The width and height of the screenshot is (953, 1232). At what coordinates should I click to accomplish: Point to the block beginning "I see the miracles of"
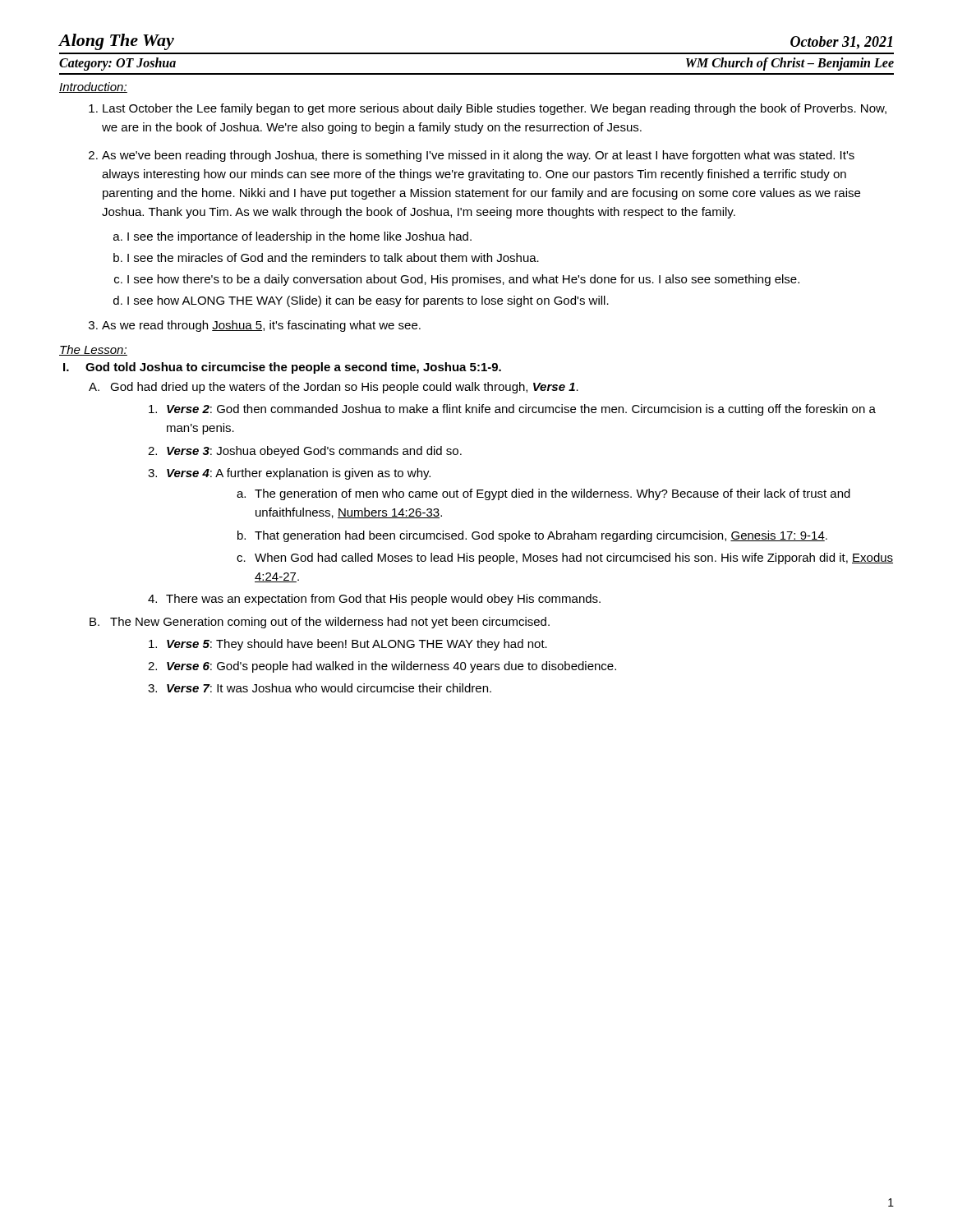pyautogui.click(x=333, y=257)
